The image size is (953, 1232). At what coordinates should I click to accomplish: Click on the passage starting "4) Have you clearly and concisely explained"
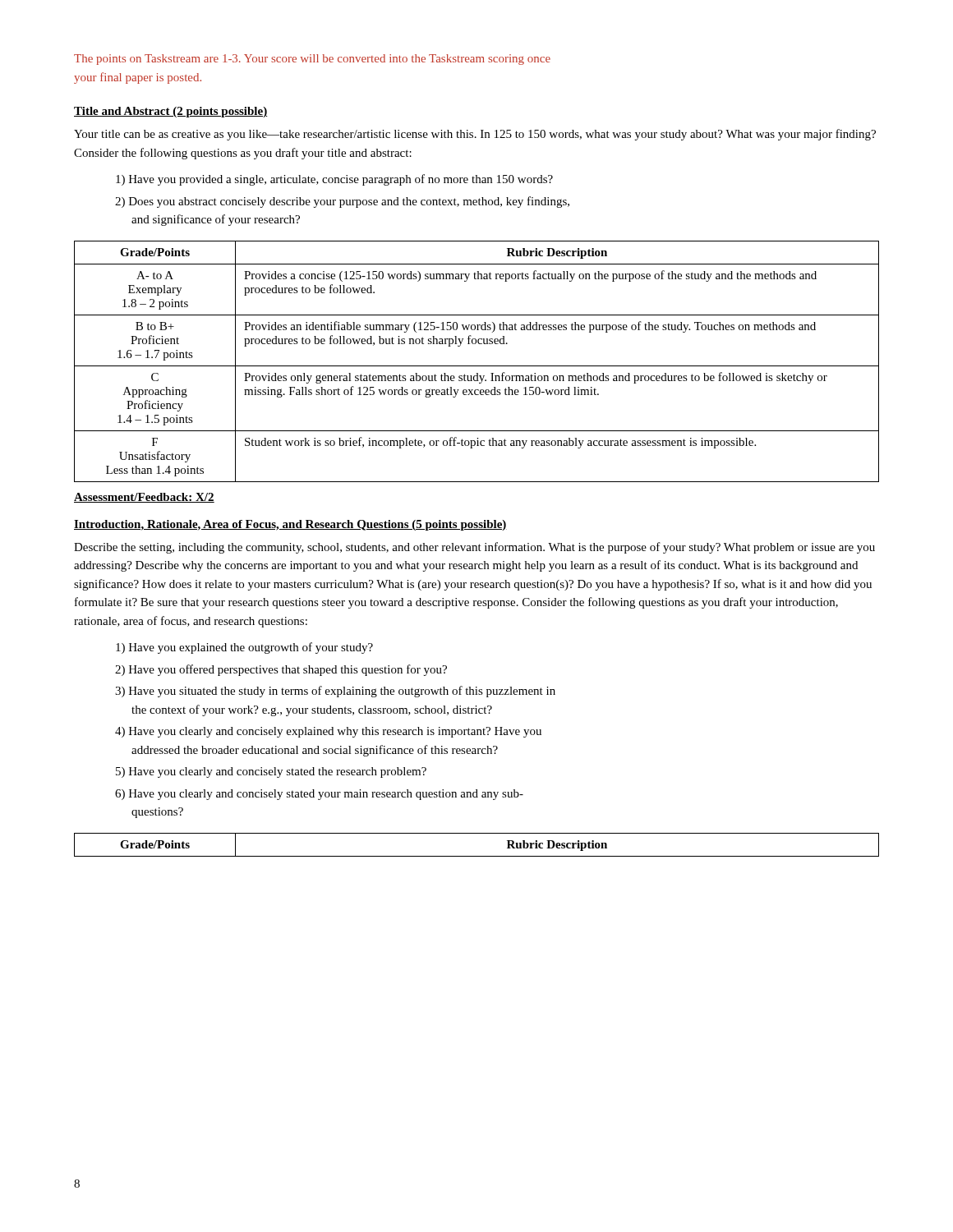[497, 742]
